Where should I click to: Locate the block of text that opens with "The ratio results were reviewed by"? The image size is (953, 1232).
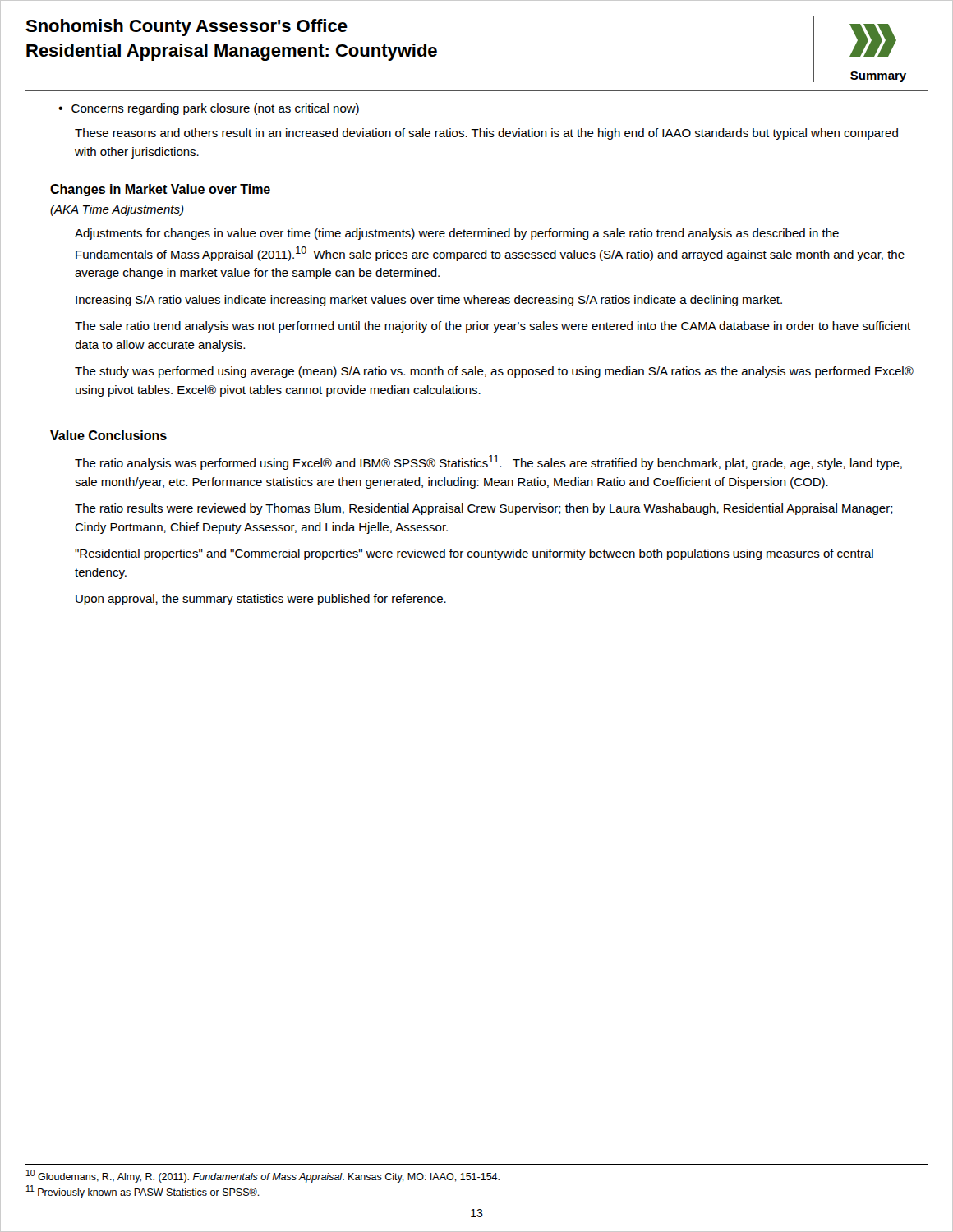pos(484,517)
